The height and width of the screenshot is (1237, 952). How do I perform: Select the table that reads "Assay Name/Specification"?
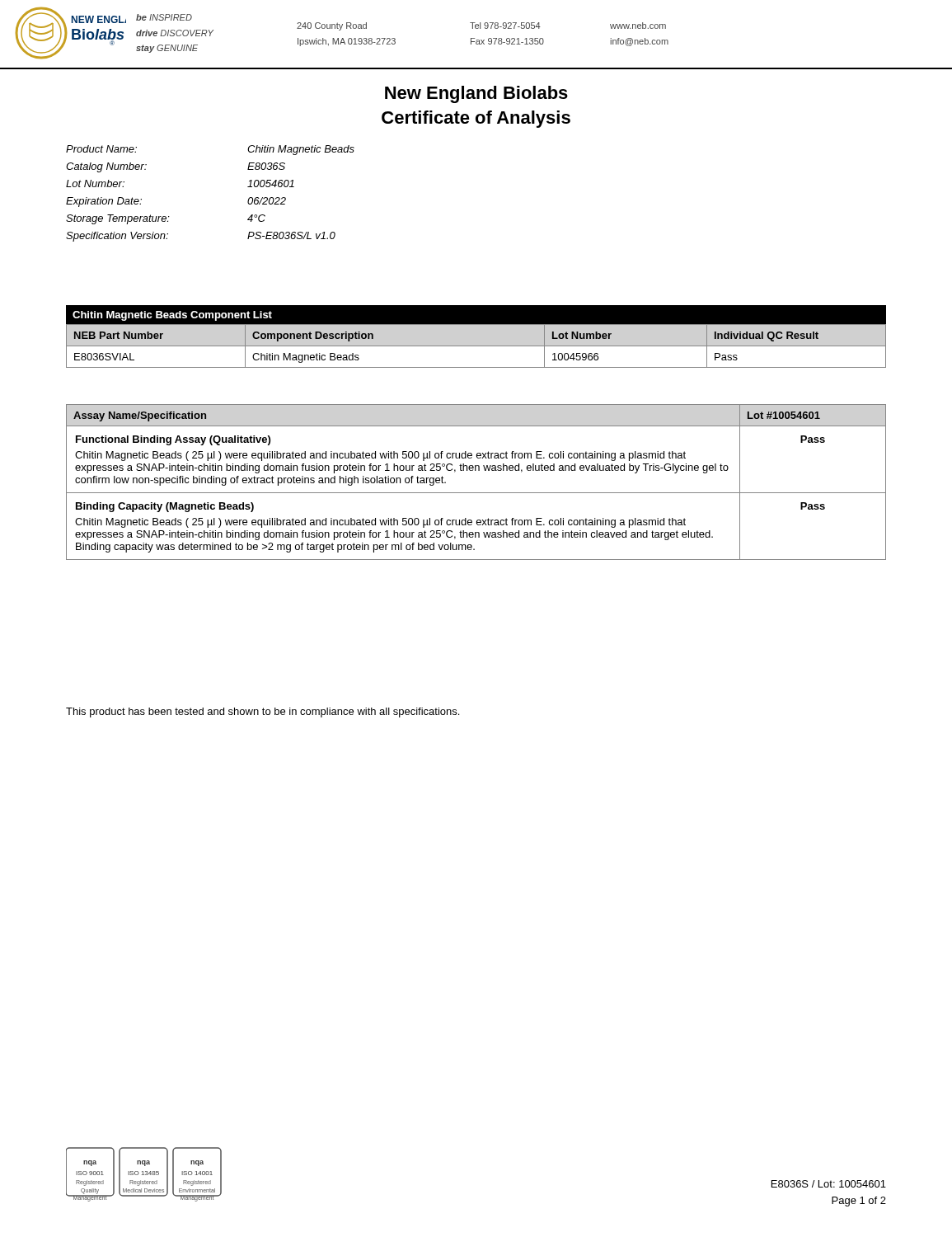tap(476, 482)
